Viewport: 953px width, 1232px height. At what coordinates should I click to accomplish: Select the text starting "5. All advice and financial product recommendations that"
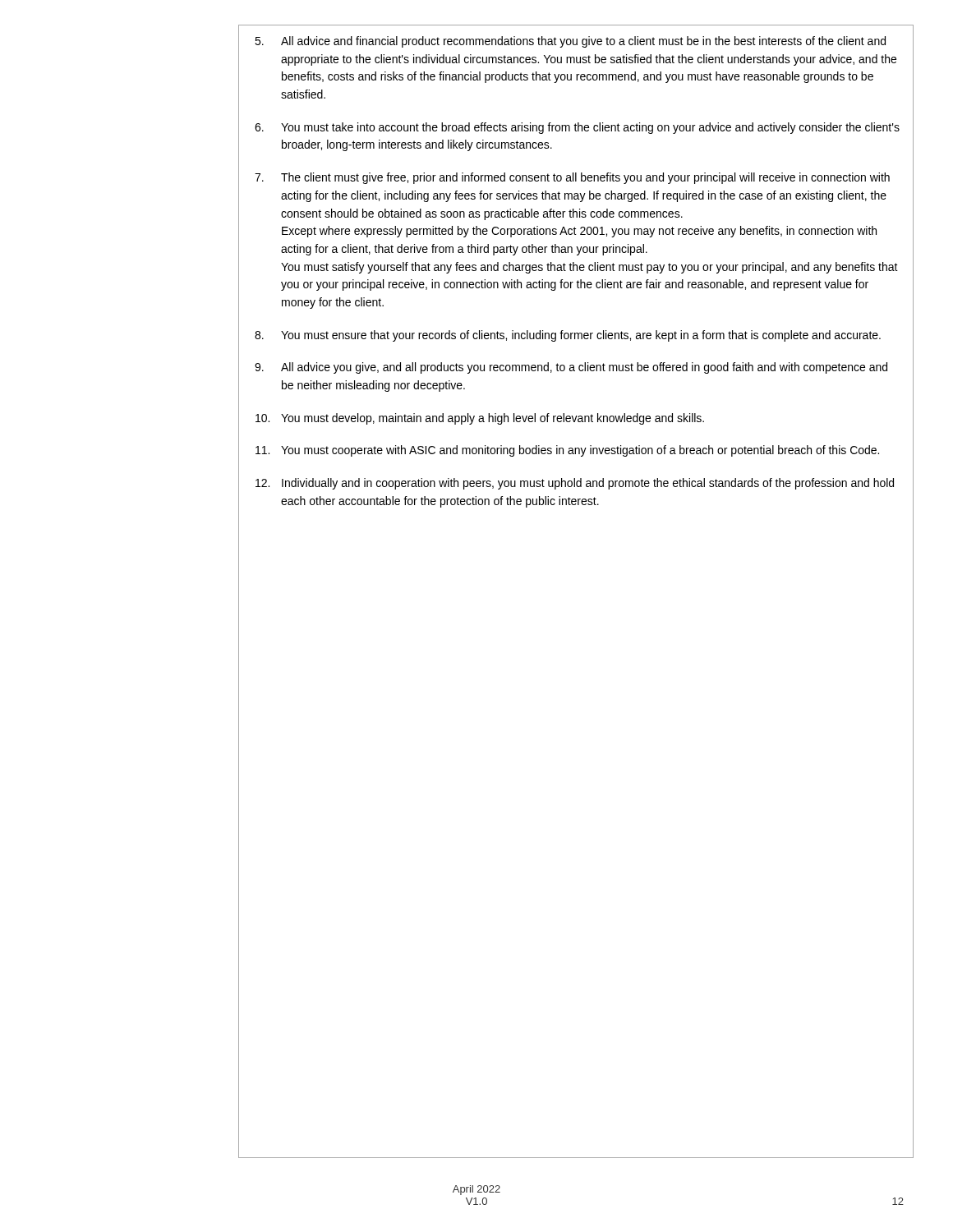pyautogui.click(x=579, y=68)
